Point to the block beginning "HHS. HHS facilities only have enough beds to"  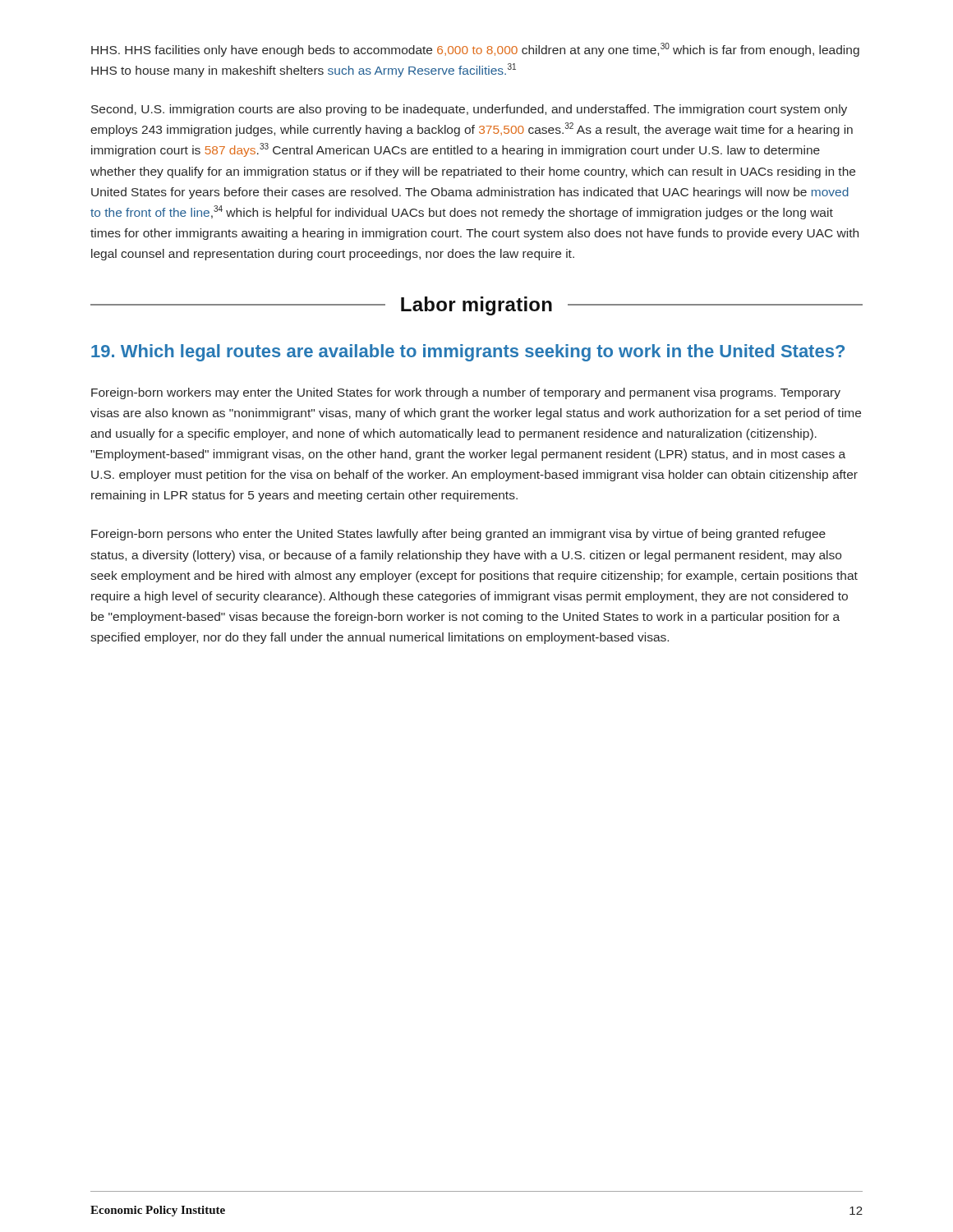pyautogui.click(x=475, y=60)
